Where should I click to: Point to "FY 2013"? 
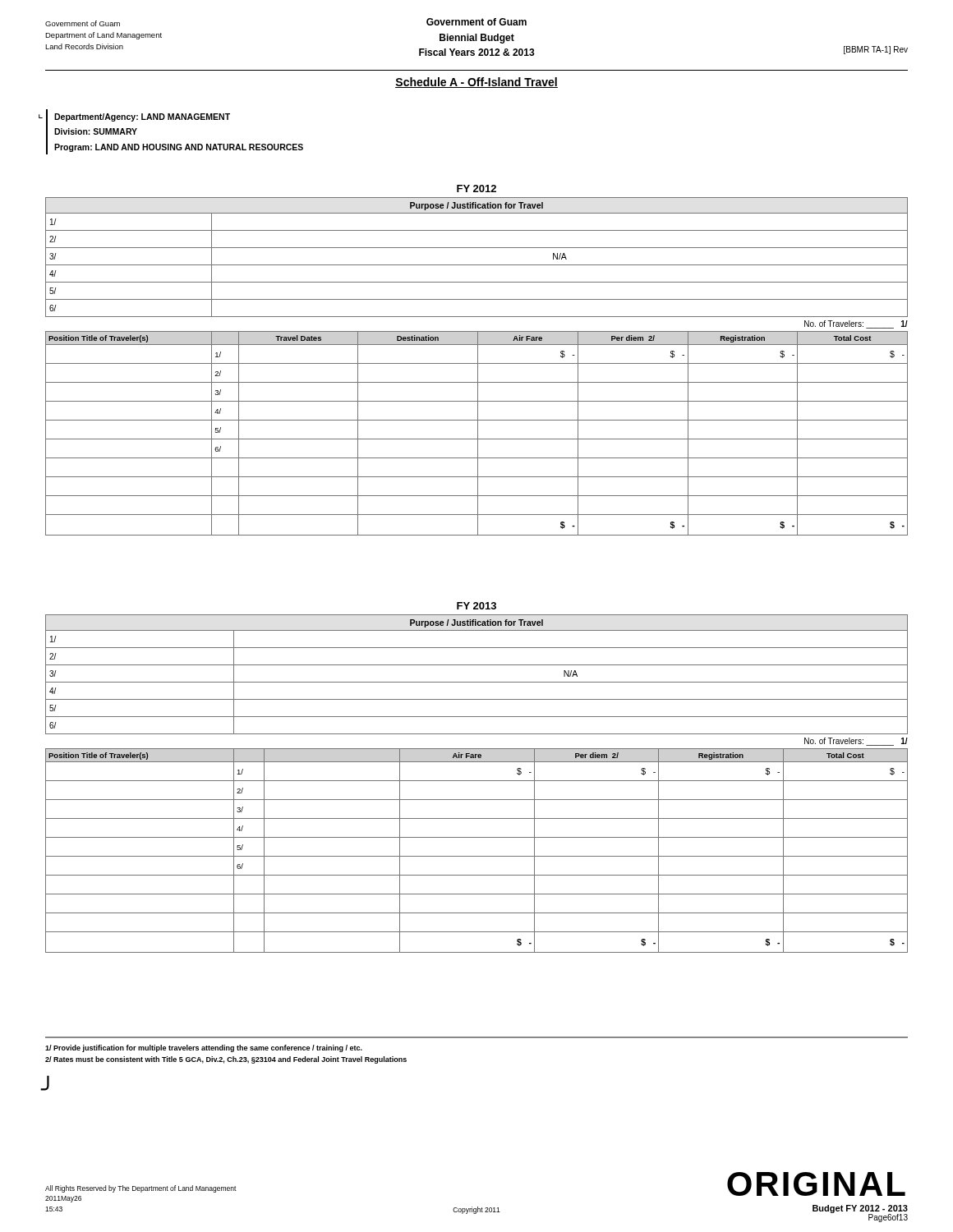pos(476,606)
